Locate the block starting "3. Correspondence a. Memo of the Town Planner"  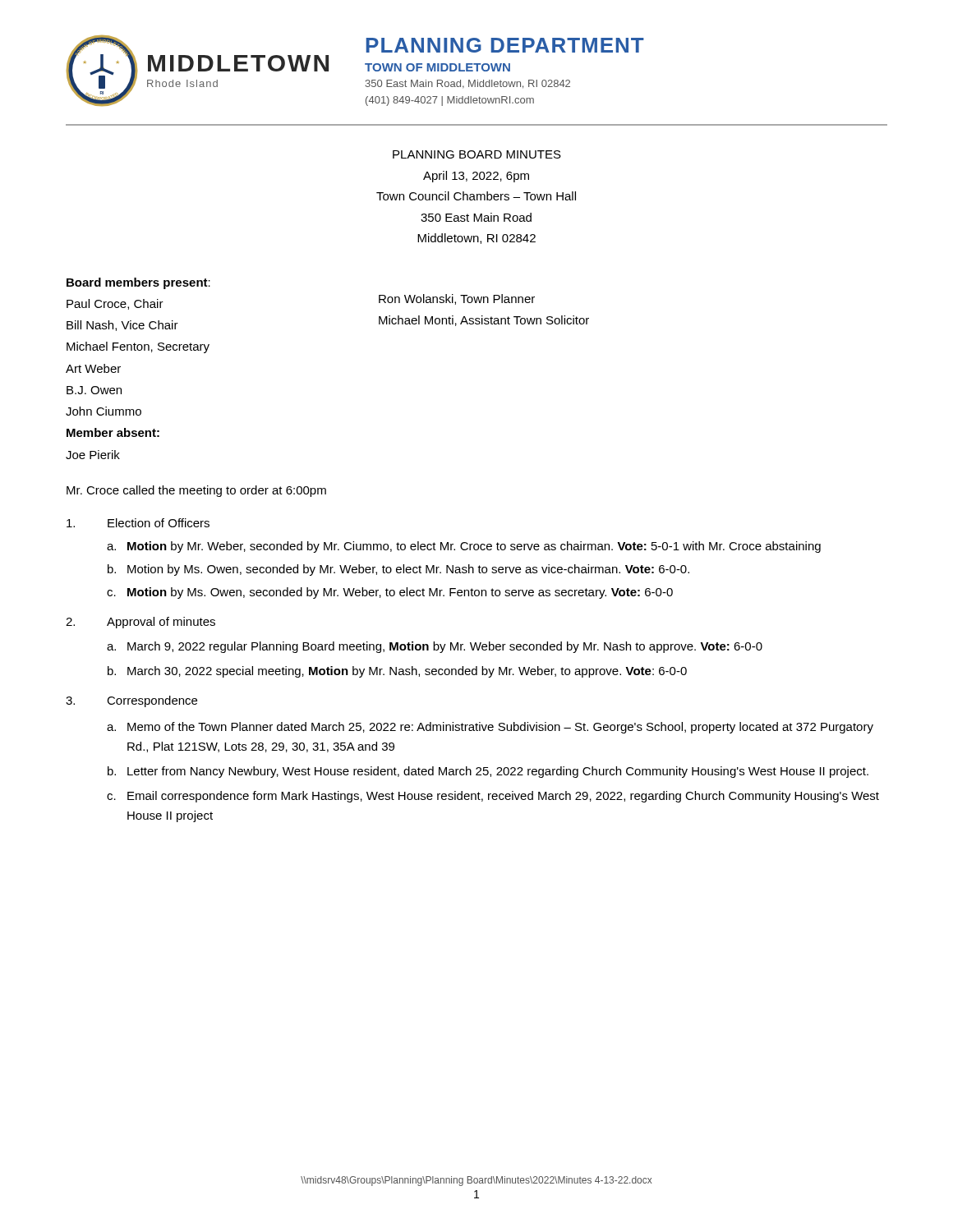(476, 760)
